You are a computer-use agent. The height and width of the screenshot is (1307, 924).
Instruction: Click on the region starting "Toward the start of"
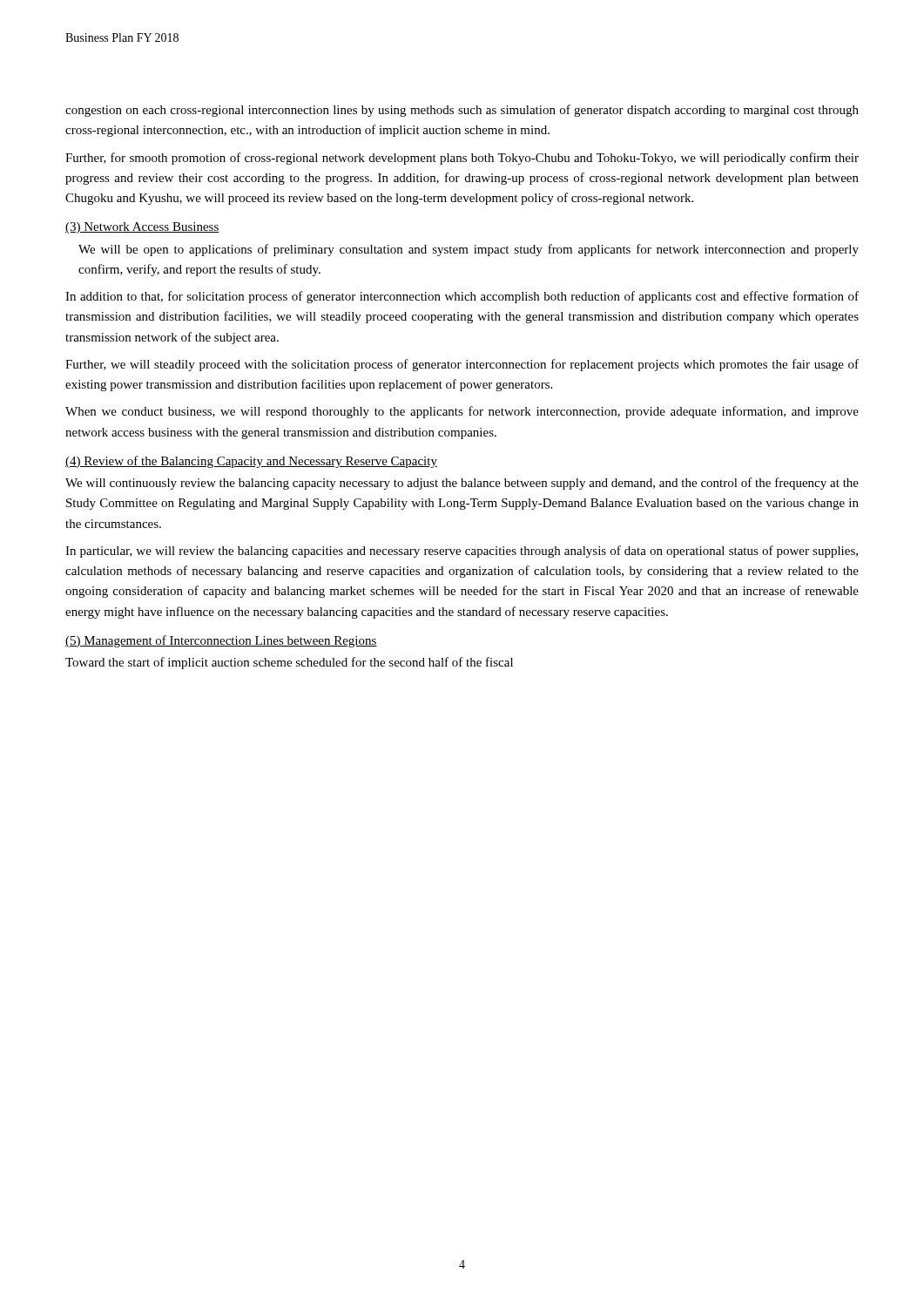click(x=289, y=662)
